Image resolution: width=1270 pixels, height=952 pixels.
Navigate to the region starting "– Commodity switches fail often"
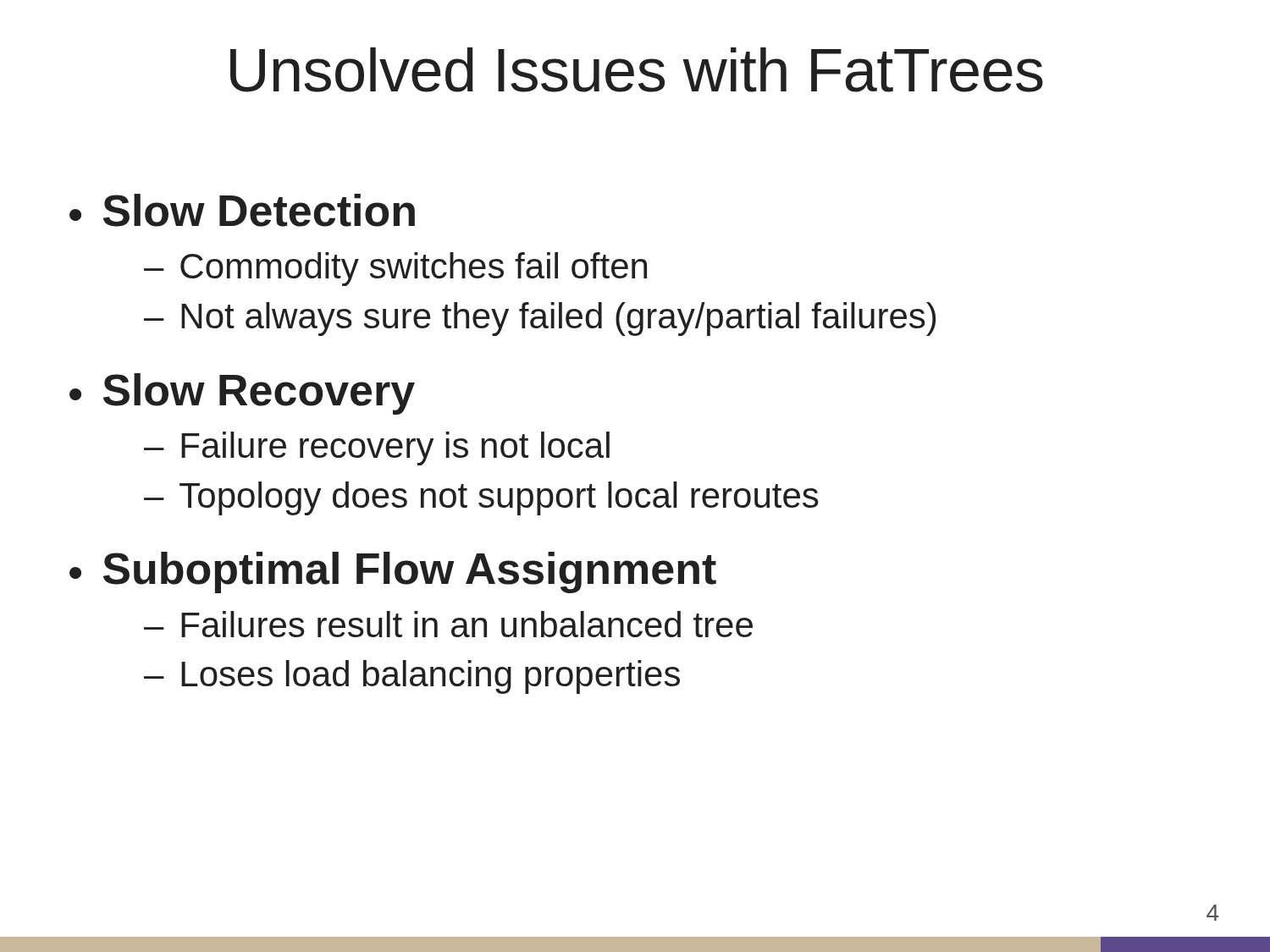pos(397,267)
